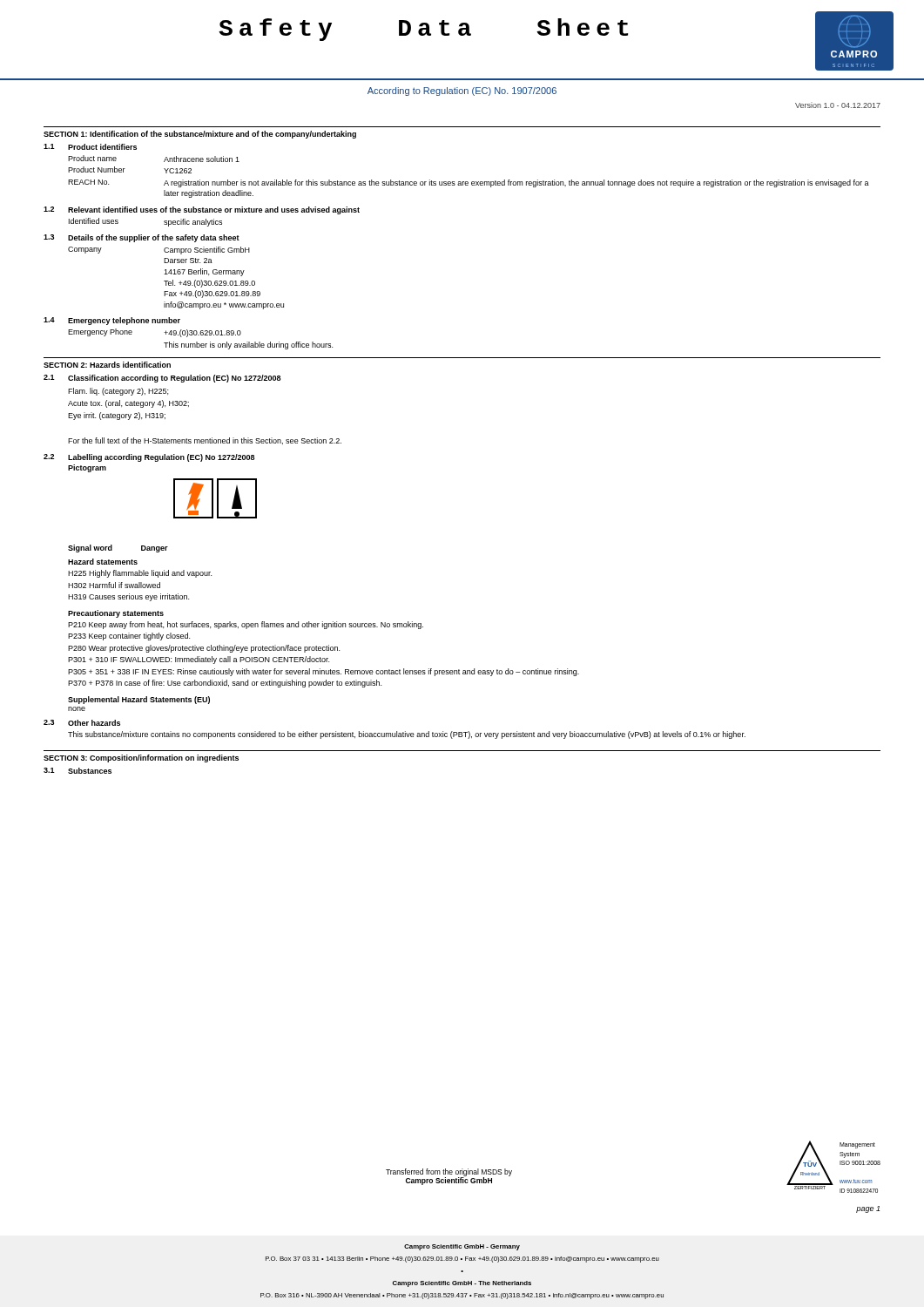
Task: Find the region starting "2 Relevant identified uses of the"
Action: tap(202, 210)
